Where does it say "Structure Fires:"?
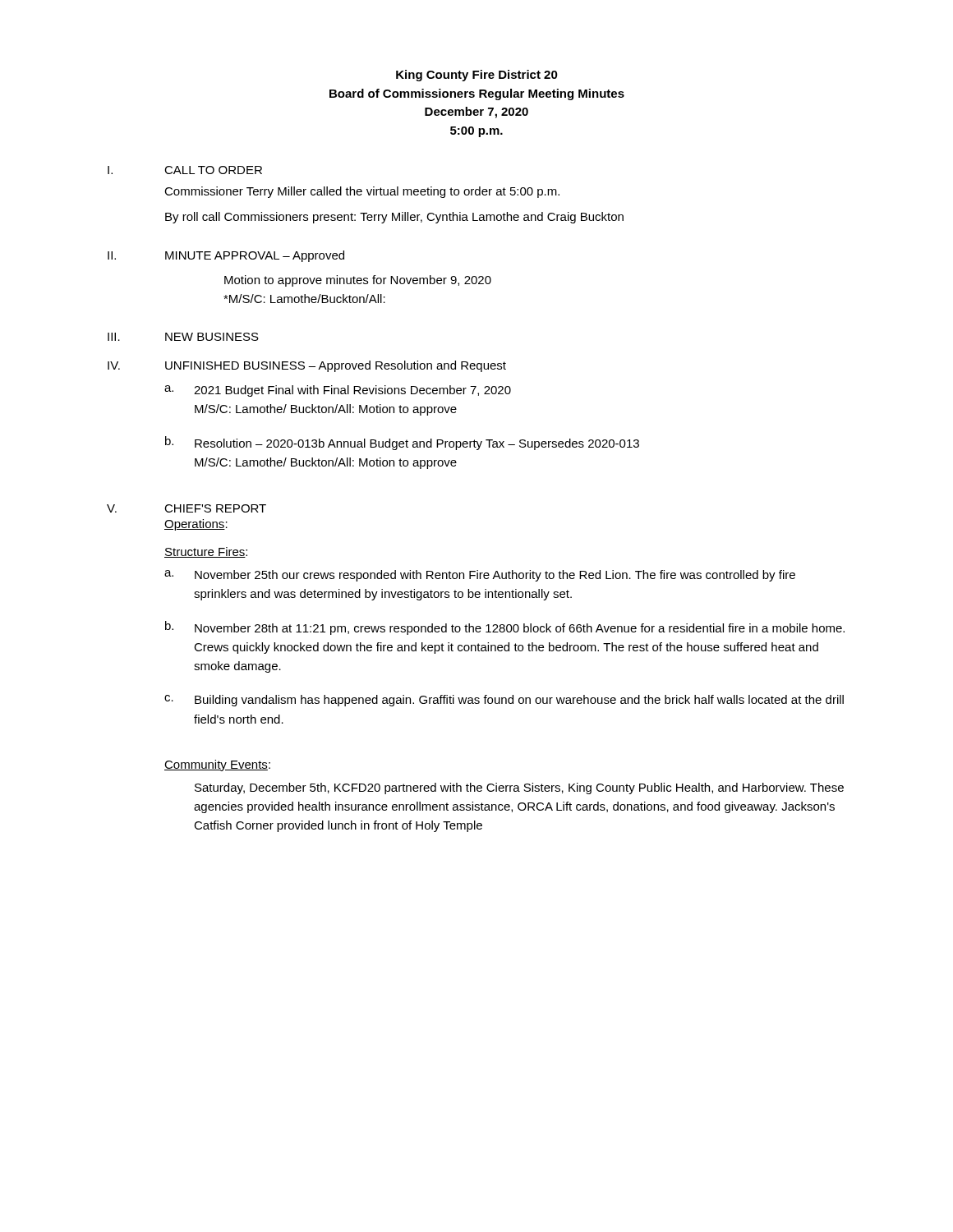This screenshot has width=953, height=1232. (x=206, y=552)
